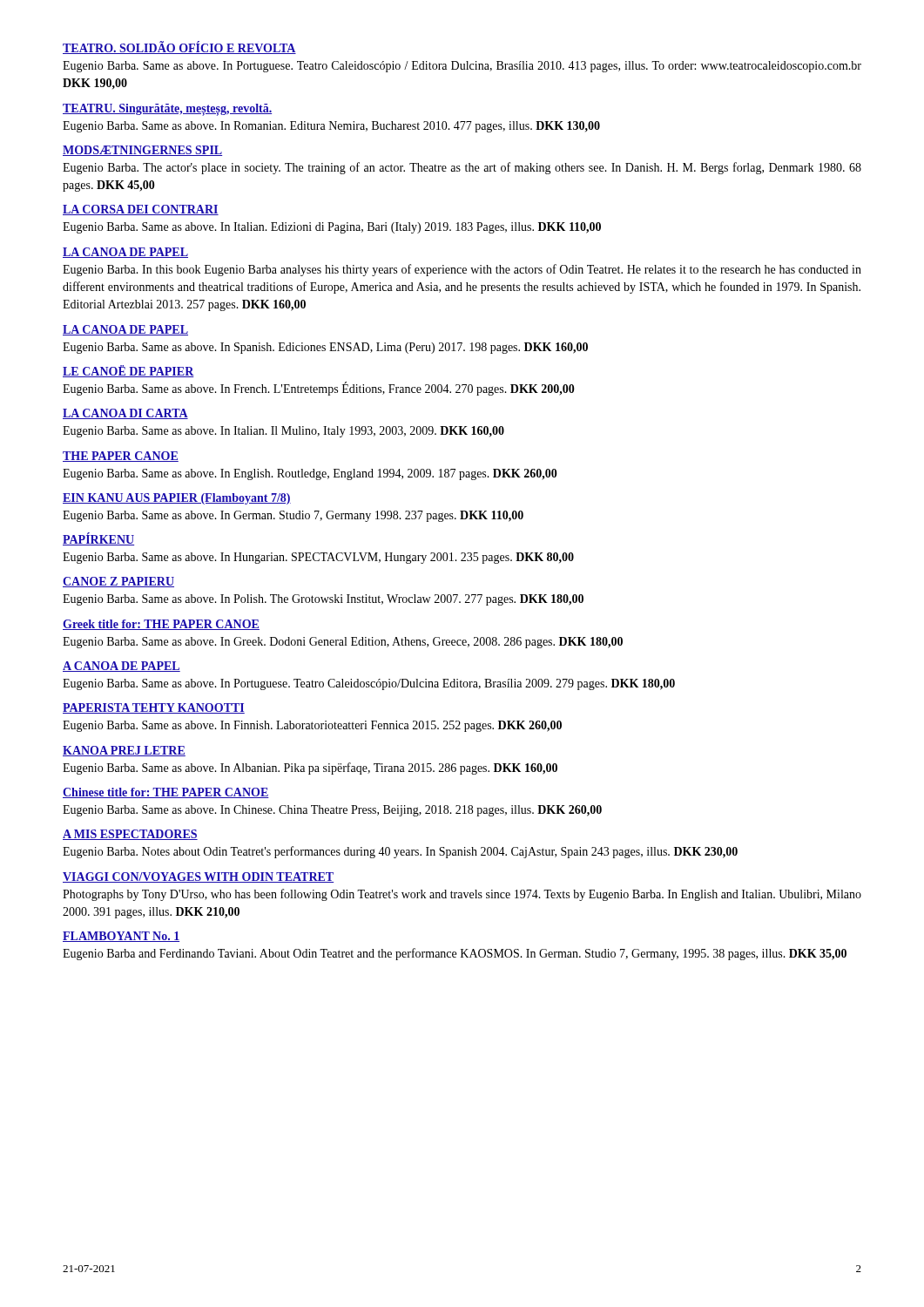Where is the passage that starts "THE PAPER CANOE Eugenio Barba. Same as"?
Screen dimensions: 1307x924
(x=462, y=466)
